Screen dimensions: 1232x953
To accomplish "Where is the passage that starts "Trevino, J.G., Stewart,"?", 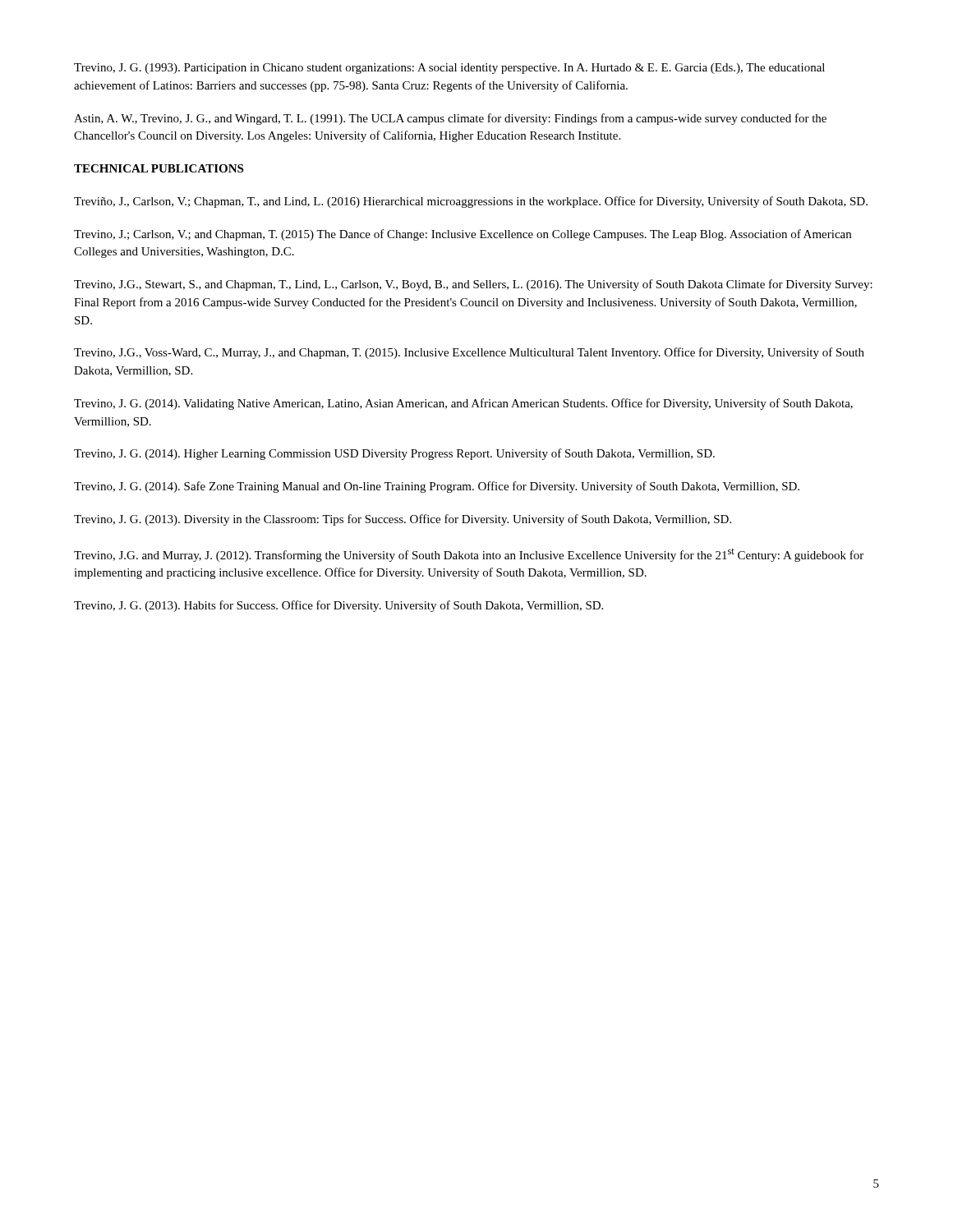I will pos(473,302).
